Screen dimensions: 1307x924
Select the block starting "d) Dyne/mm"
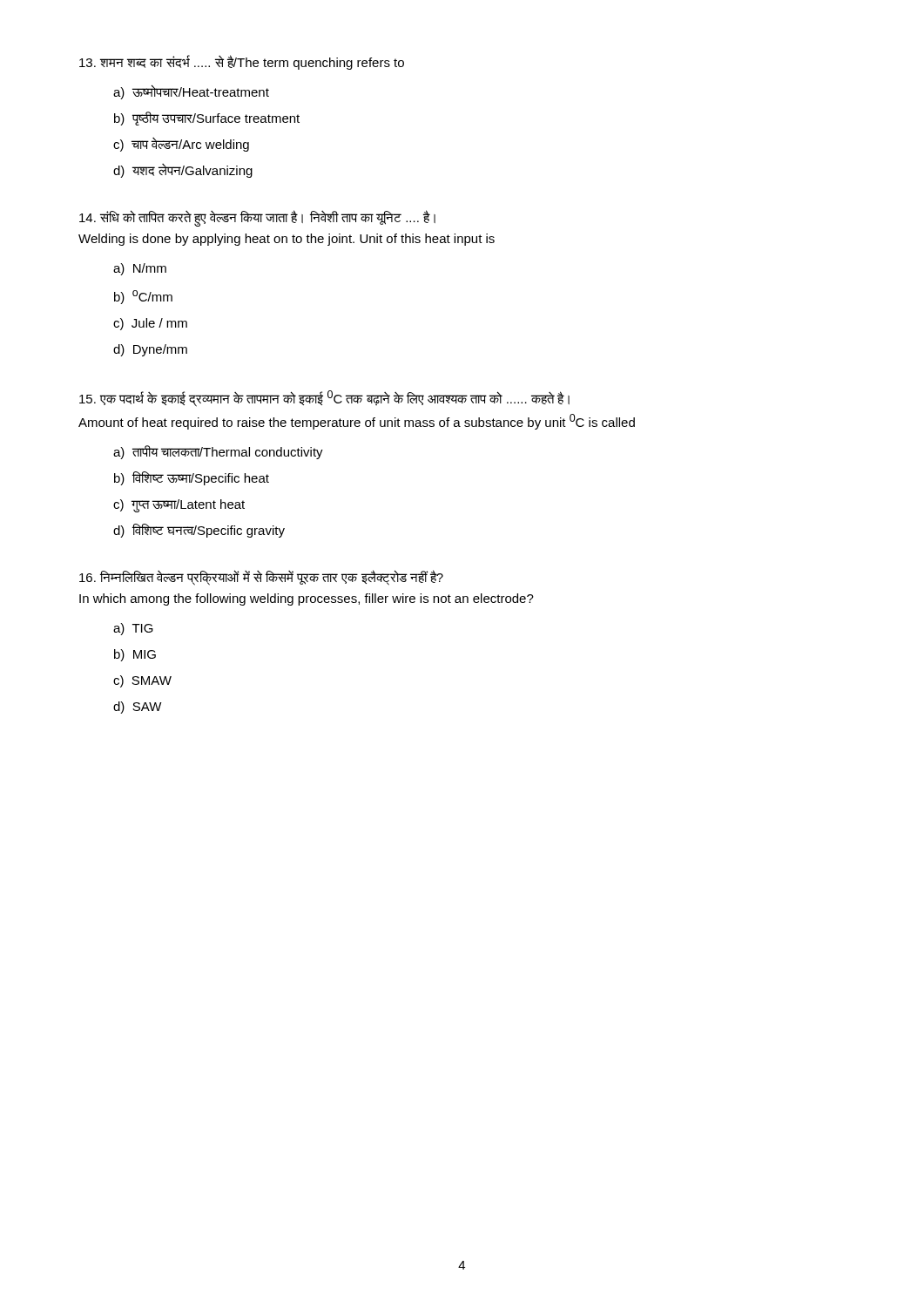point(151,349)
